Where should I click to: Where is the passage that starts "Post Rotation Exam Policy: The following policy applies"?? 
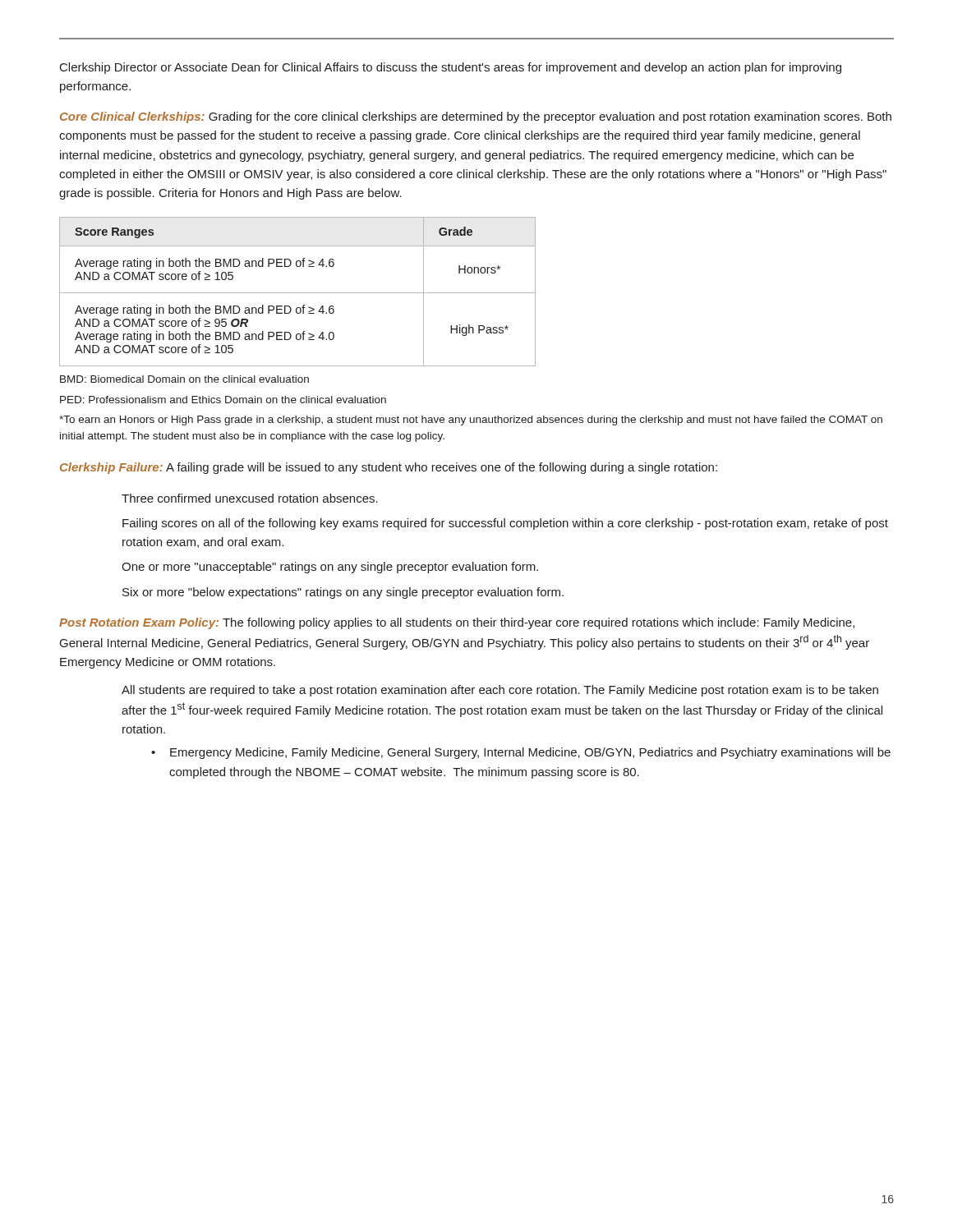[x=464, y=642]
